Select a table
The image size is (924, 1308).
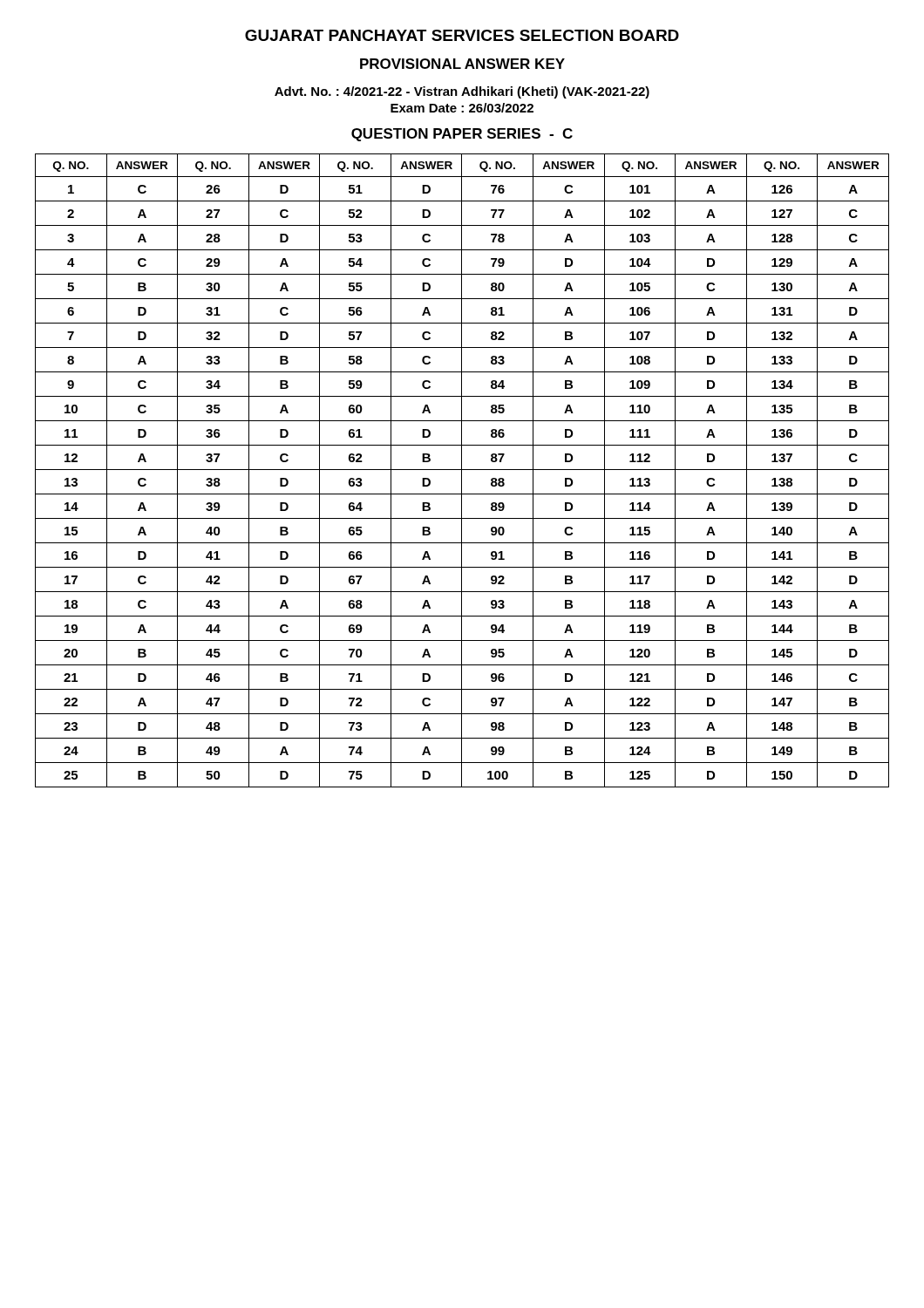462,470
